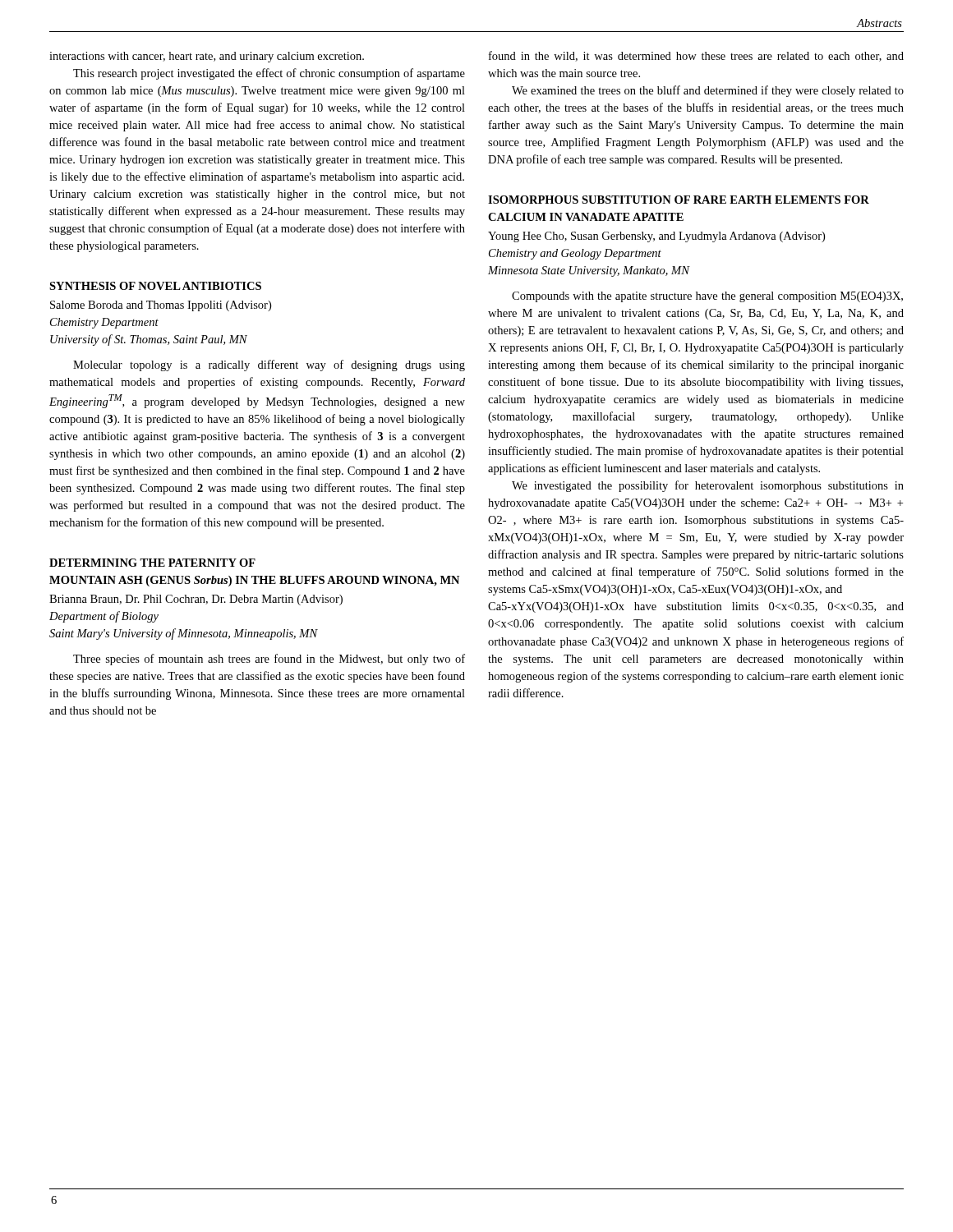Find the block starting "Saint Mary's University"
This screenshot has width=953, height=1232.
click(x=183, y=633)
